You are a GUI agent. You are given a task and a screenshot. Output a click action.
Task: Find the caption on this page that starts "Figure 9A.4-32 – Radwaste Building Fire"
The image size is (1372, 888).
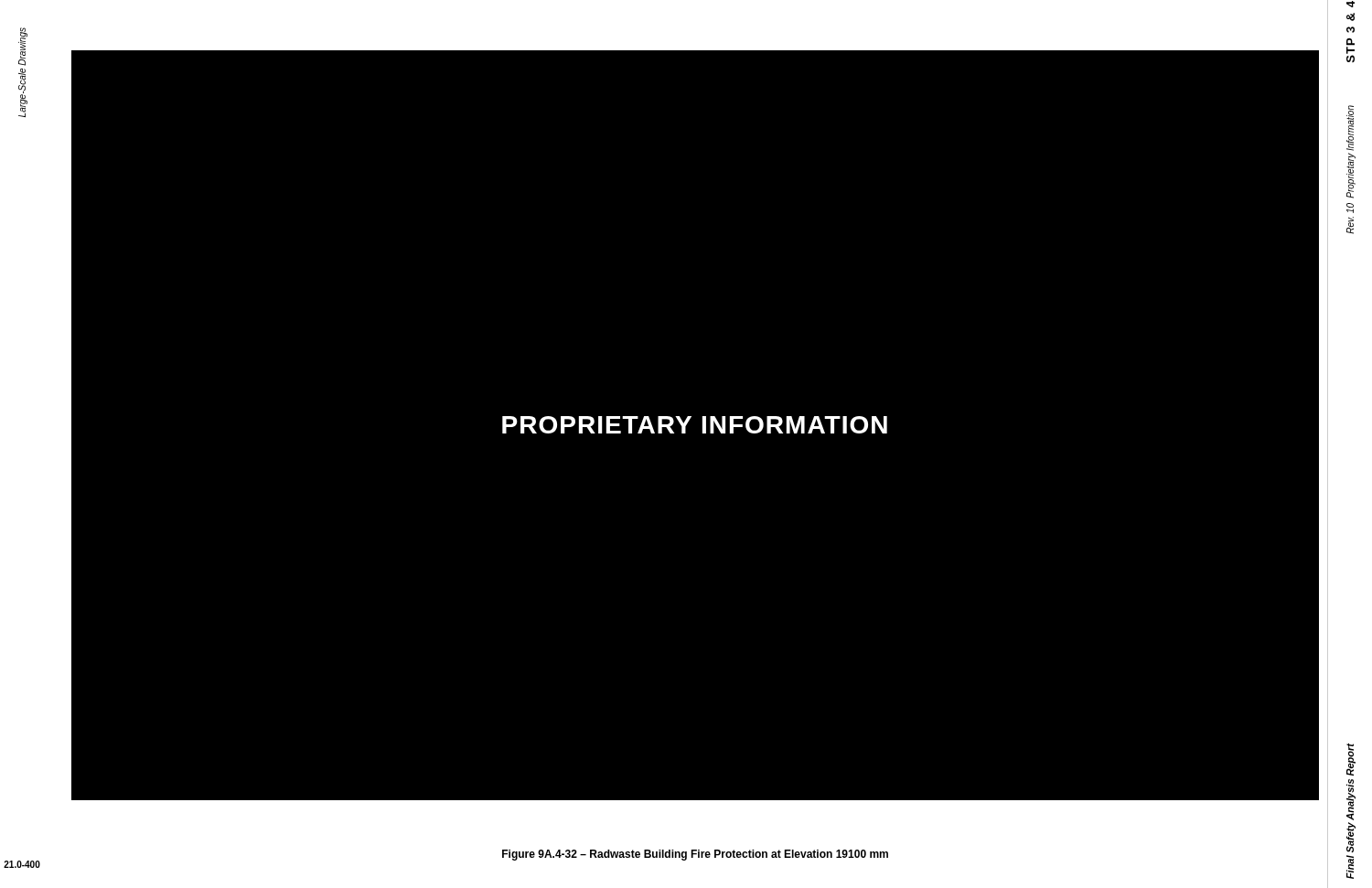pos(695,854)
